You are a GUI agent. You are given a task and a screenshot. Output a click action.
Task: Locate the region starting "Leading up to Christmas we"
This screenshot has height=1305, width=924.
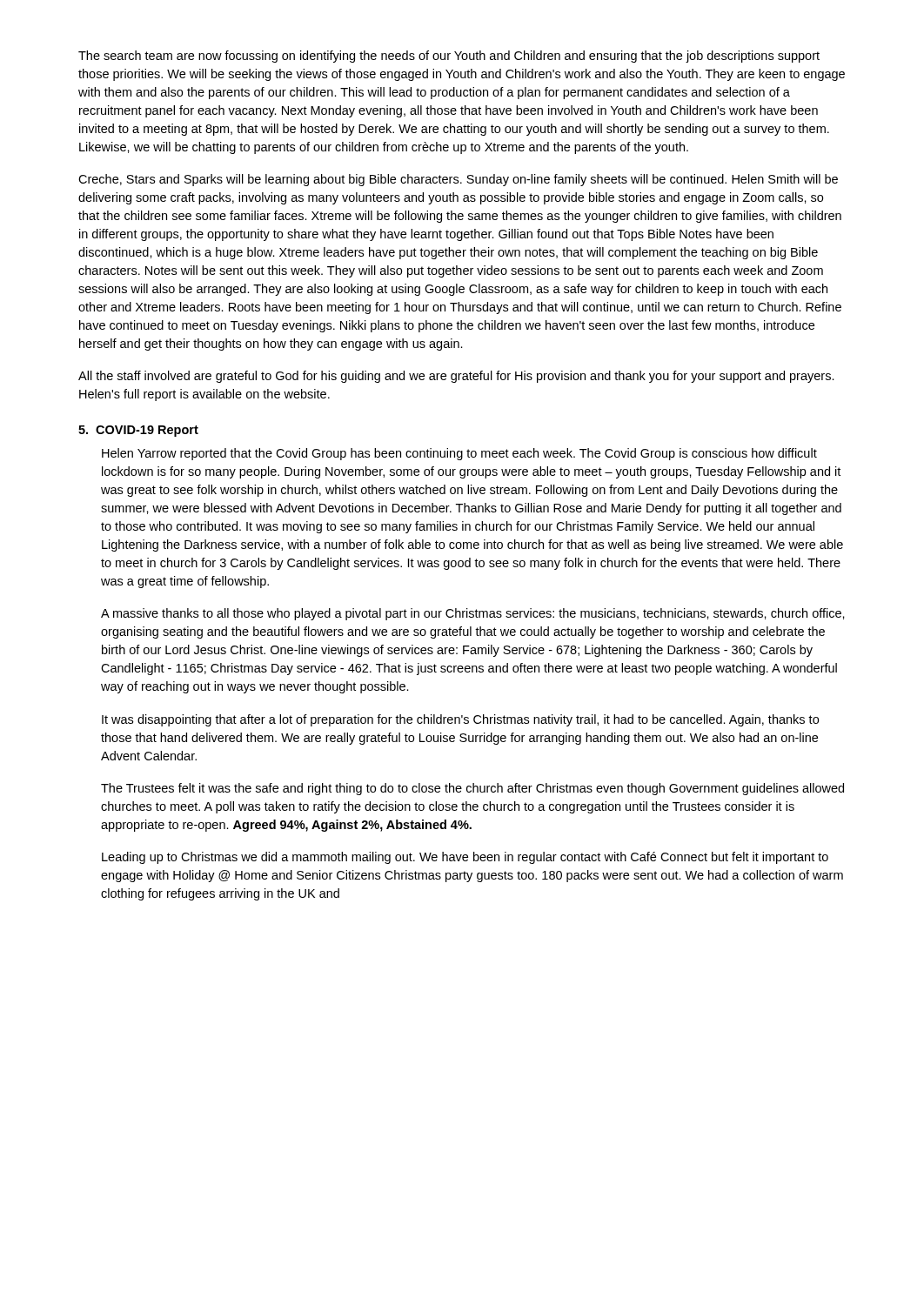tap(472, 875)
